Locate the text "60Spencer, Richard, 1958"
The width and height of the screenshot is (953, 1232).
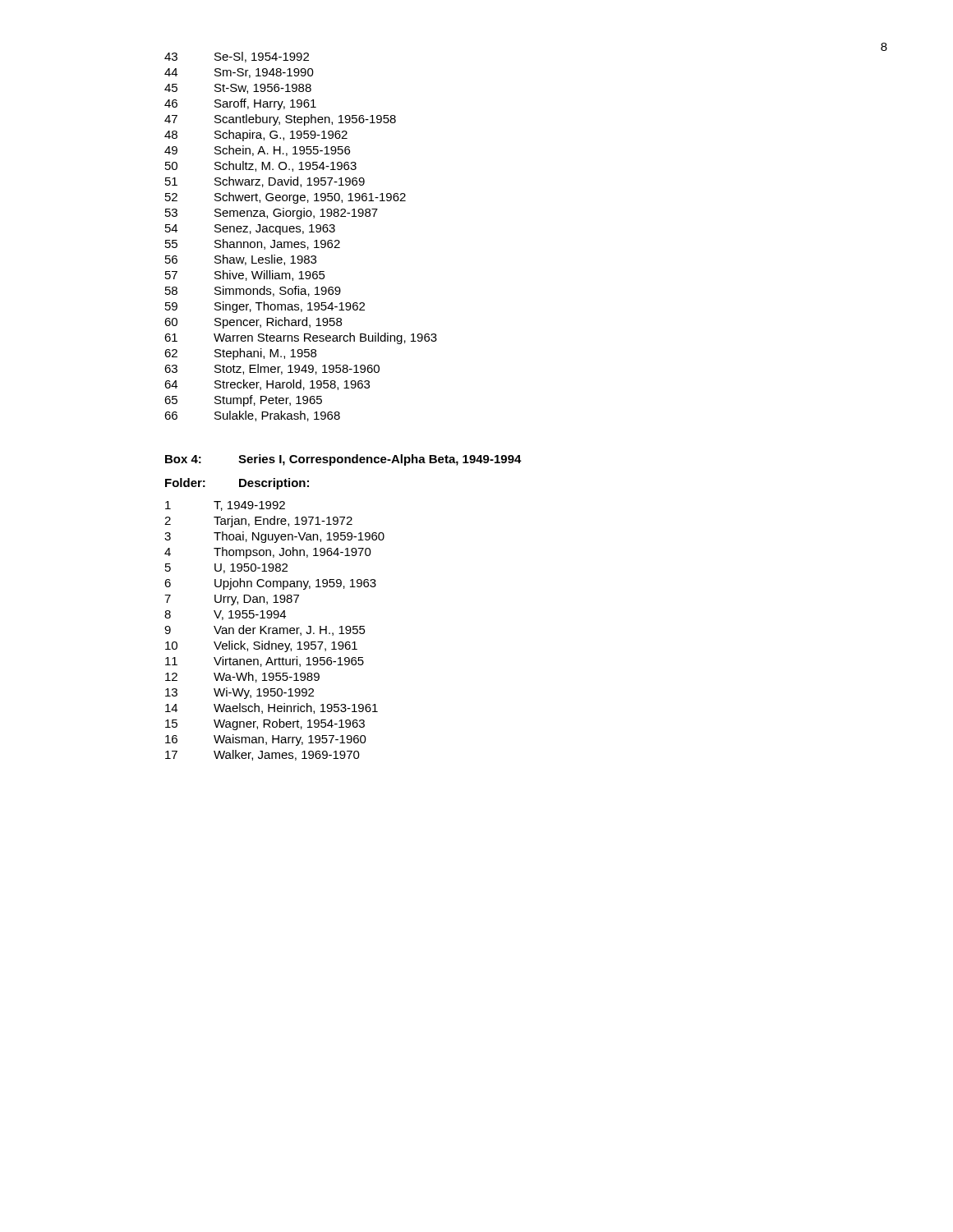point(253,323)
